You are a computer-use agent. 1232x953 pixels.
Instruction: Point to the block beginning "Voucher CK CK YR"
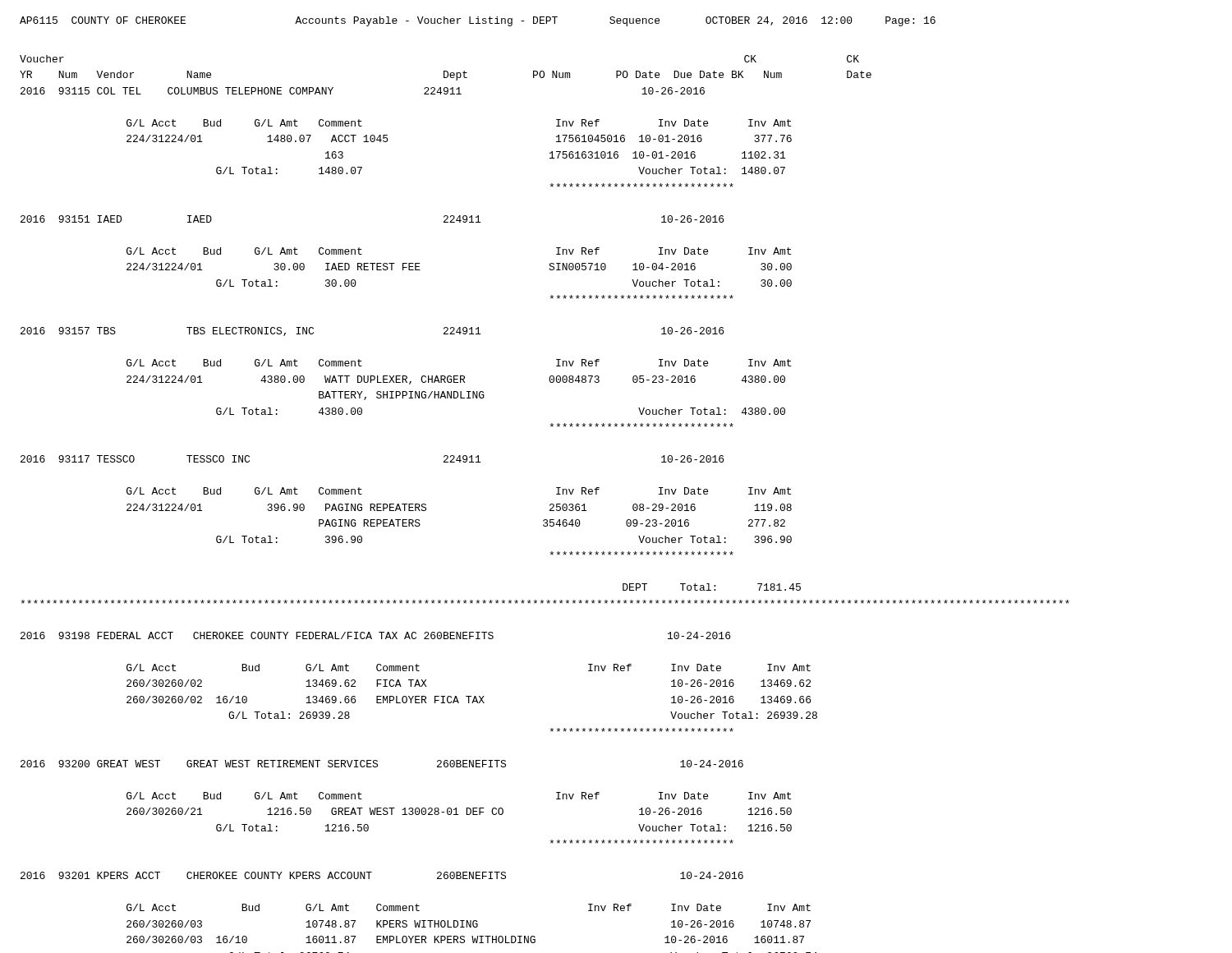pos(446,75)
